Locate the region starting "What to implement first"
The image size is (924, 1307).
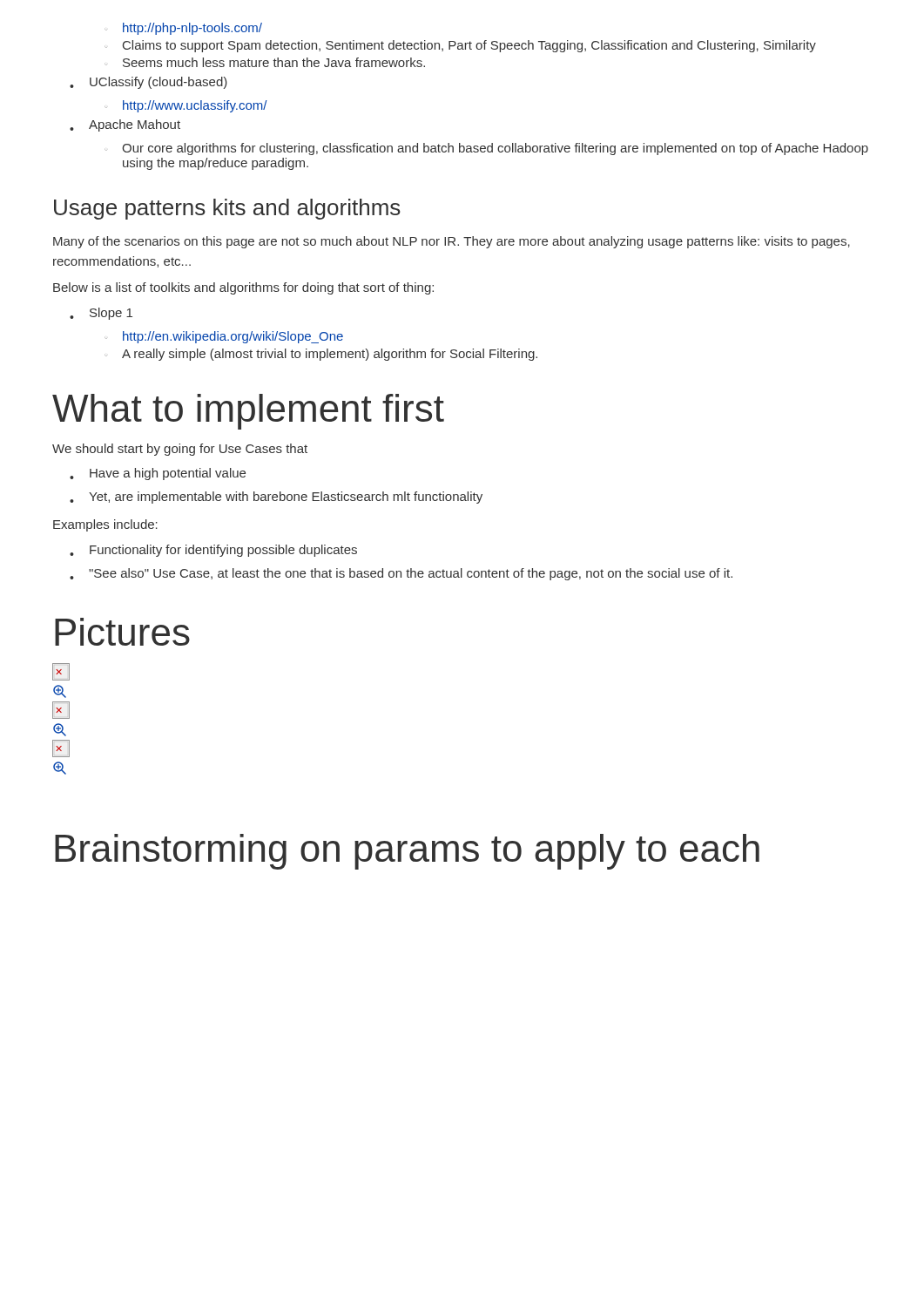point(462,408)
